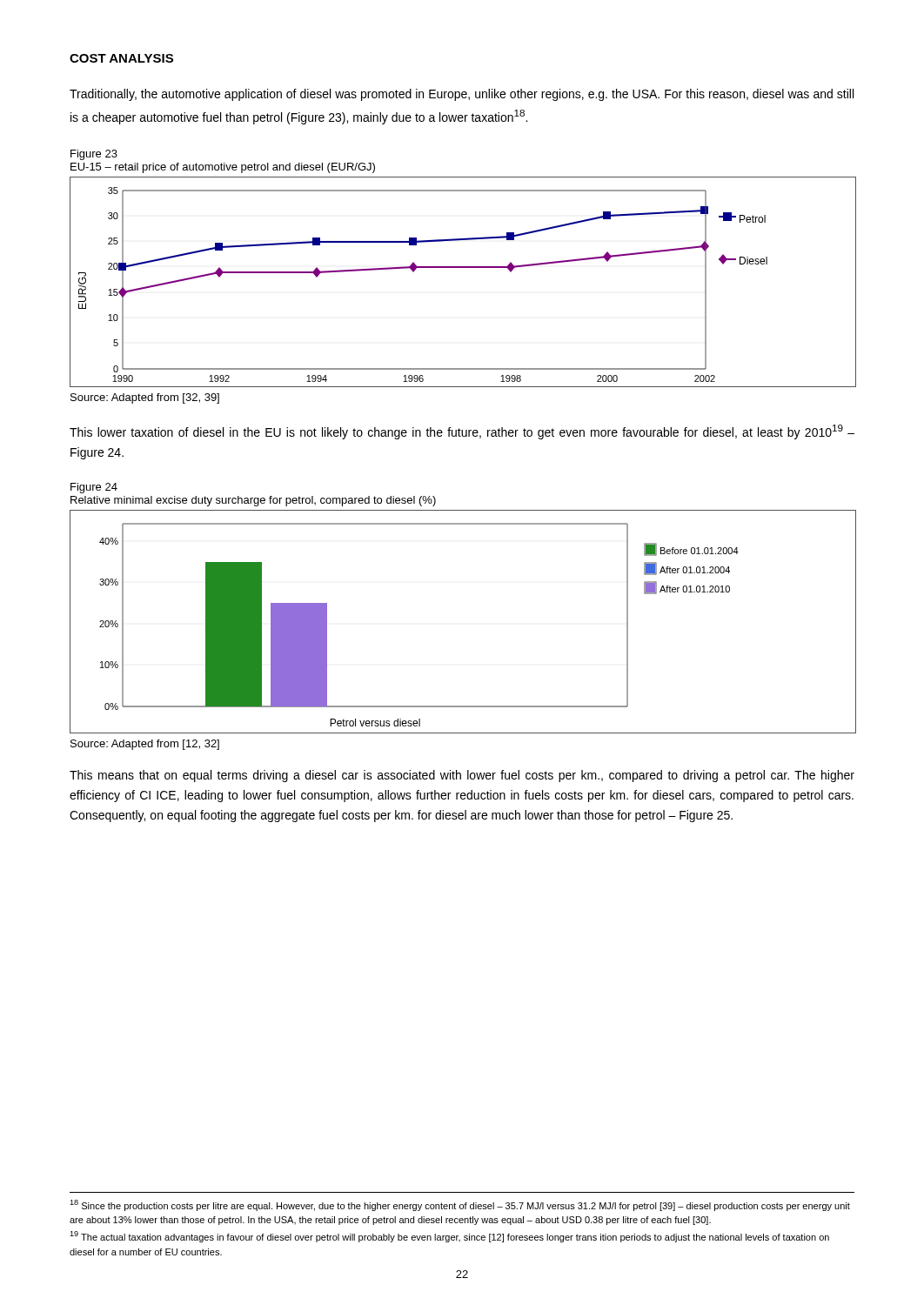Select the region starting "This means that on equal"

pos(462,795)
